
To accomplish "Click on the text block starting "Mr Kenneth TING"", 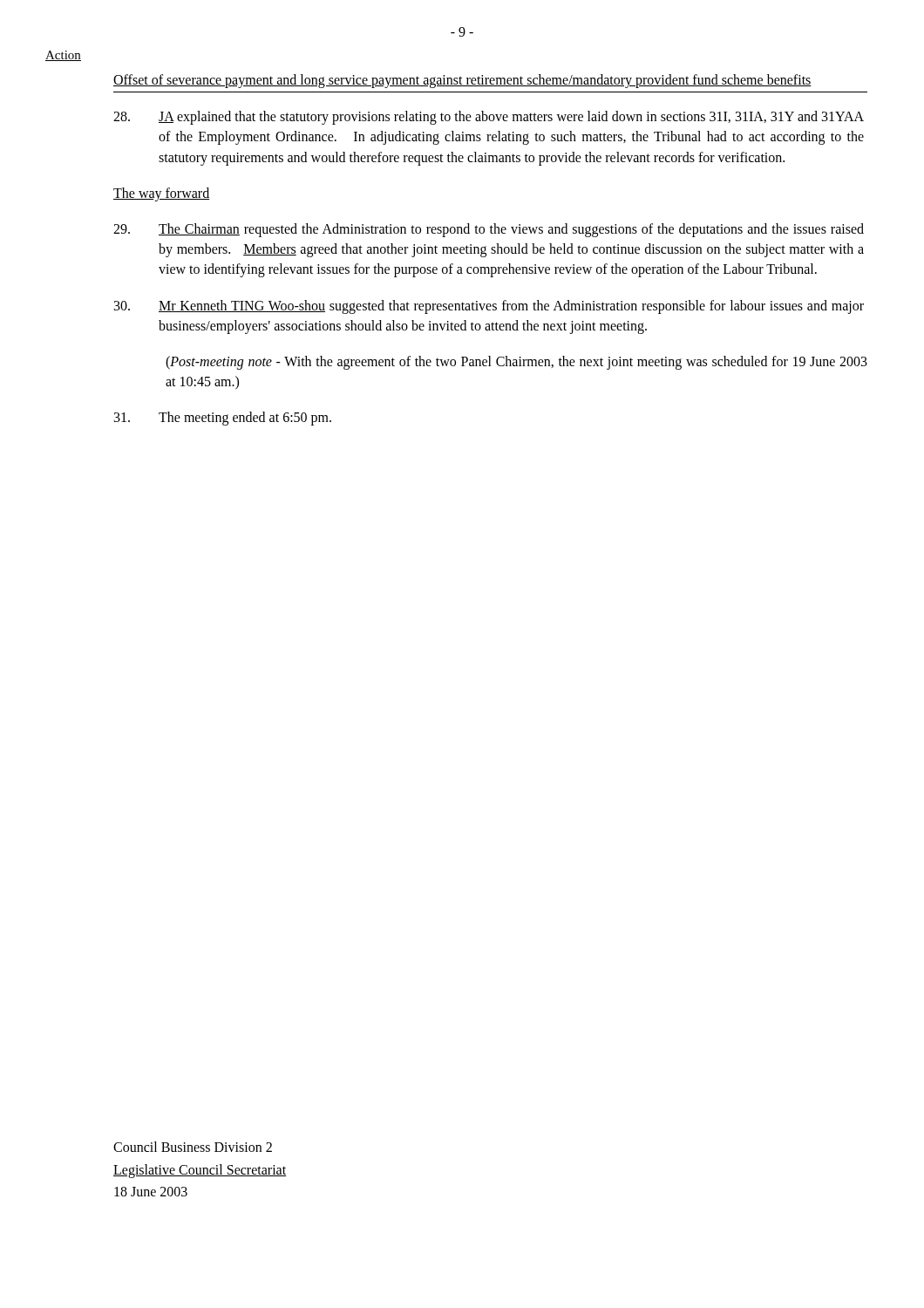I will pos(489,315).
